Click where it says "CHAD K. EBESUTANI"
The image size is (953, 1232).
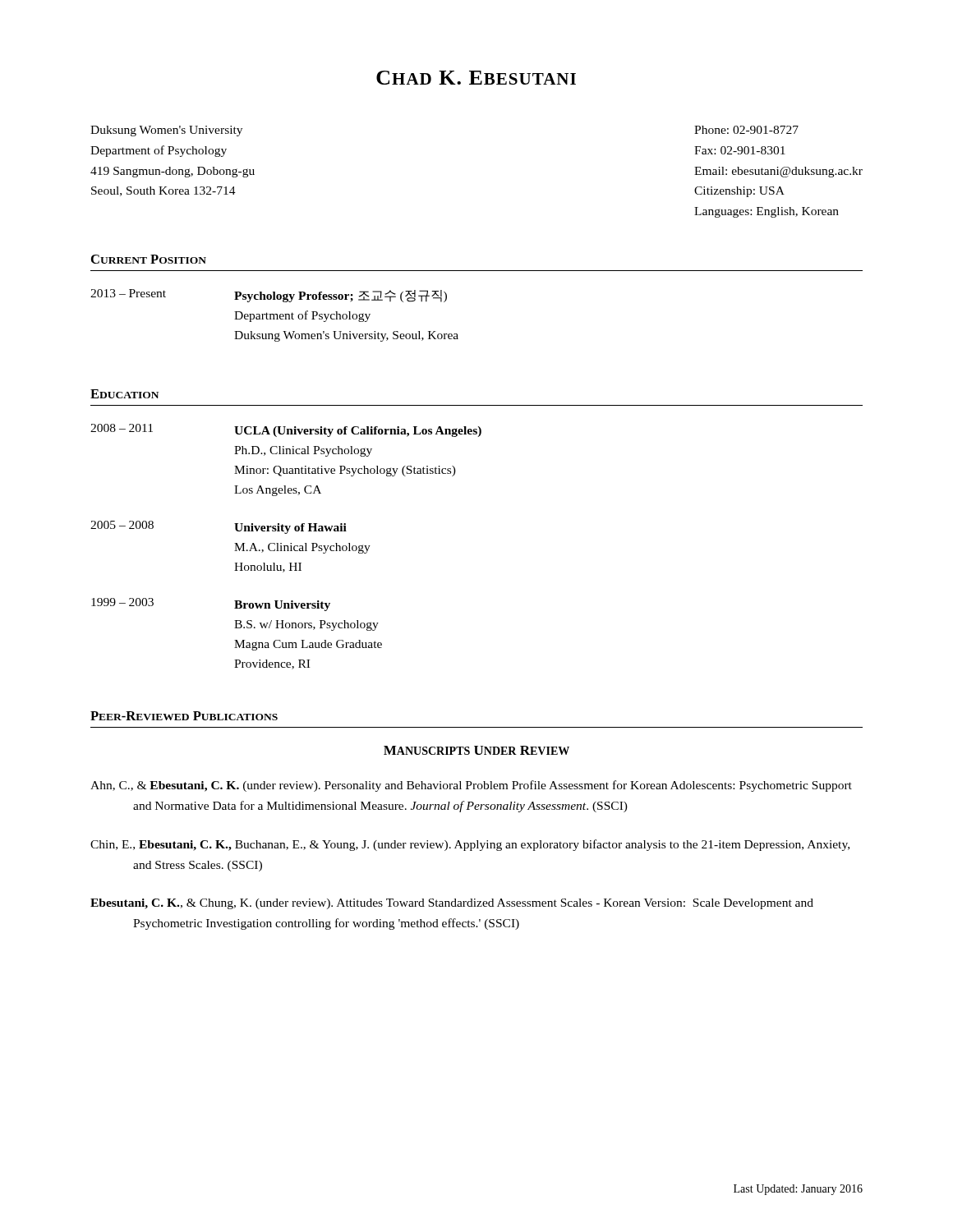pyautogui.click(x=476, y=78)
